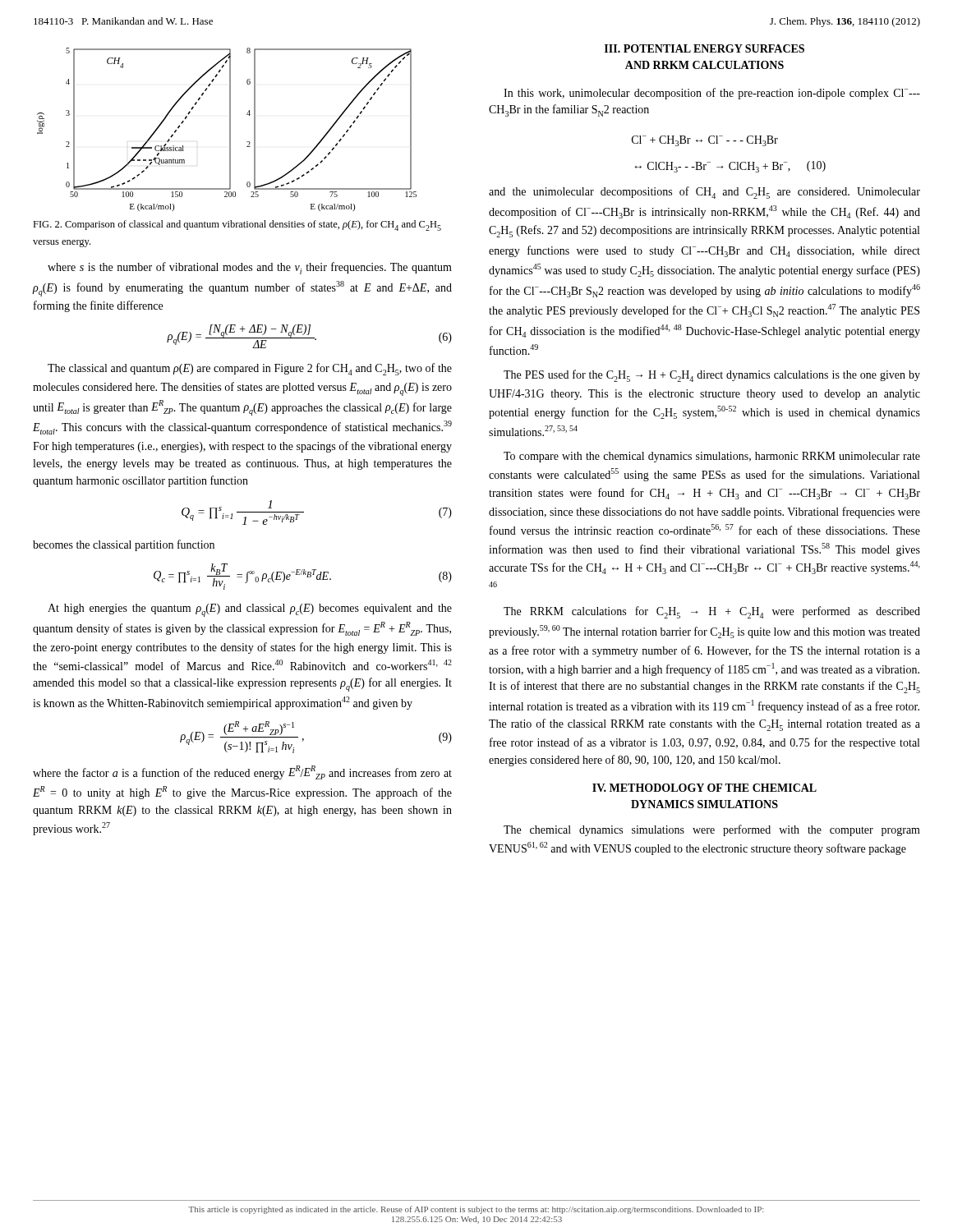
Task: Locate the text block starting "ρq(E) = [Nq(E +"
Action: [x=310, y=337]
